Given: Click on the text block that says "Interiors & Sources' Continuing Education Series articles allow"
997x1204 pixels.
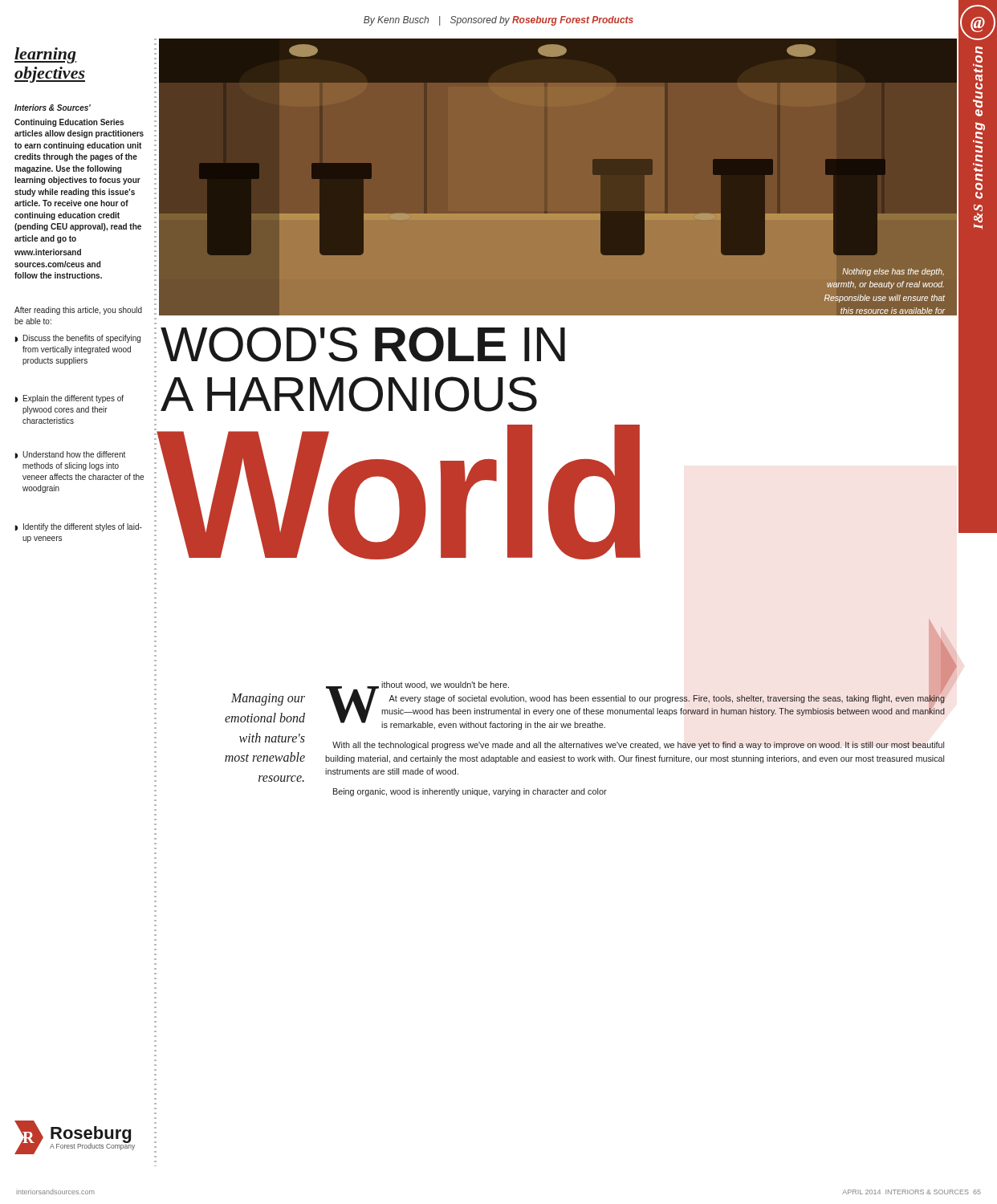Looking at the screenshot, I should click(x=80, y=192).
